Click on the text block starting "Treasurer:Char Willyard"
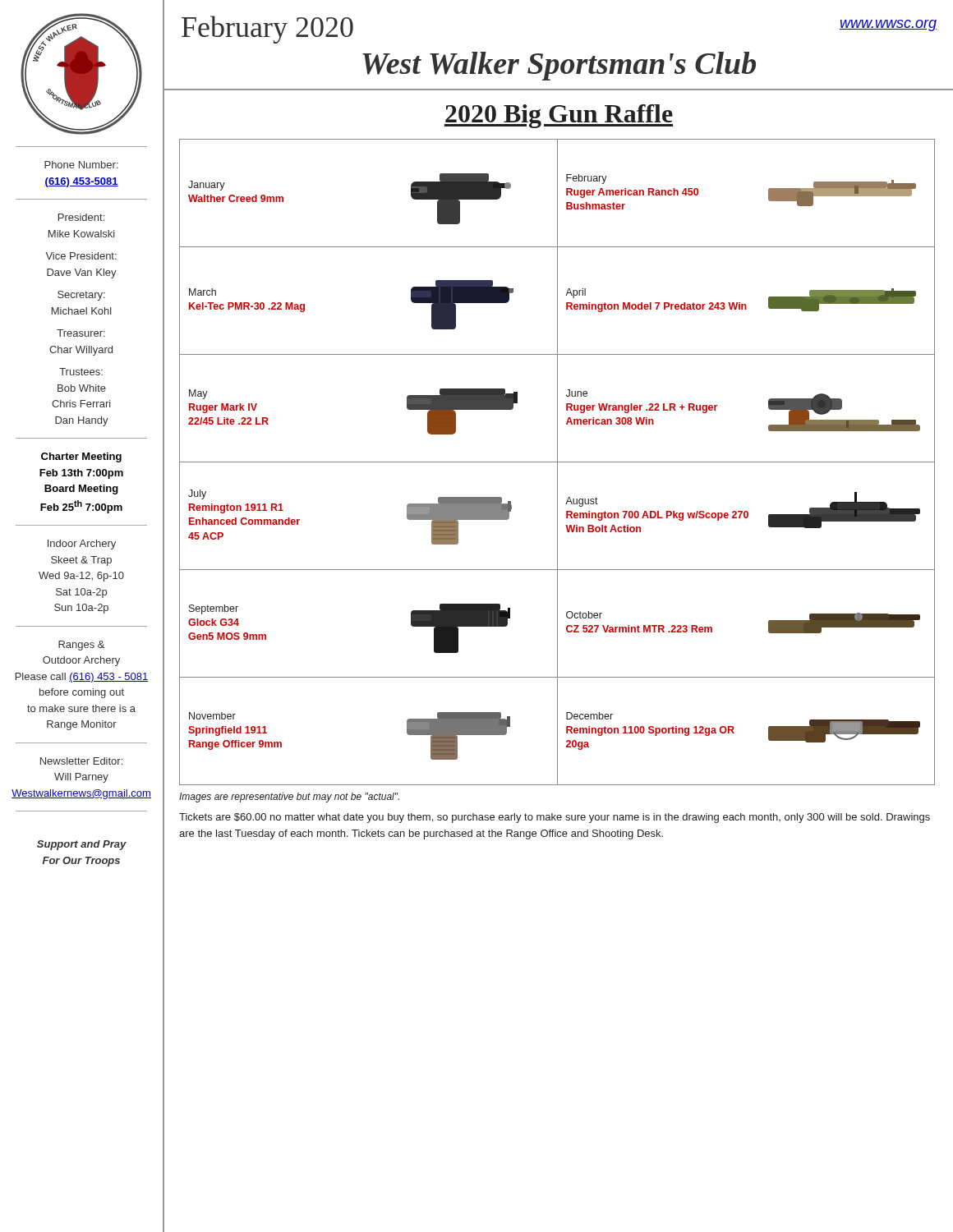 [81, 341]
